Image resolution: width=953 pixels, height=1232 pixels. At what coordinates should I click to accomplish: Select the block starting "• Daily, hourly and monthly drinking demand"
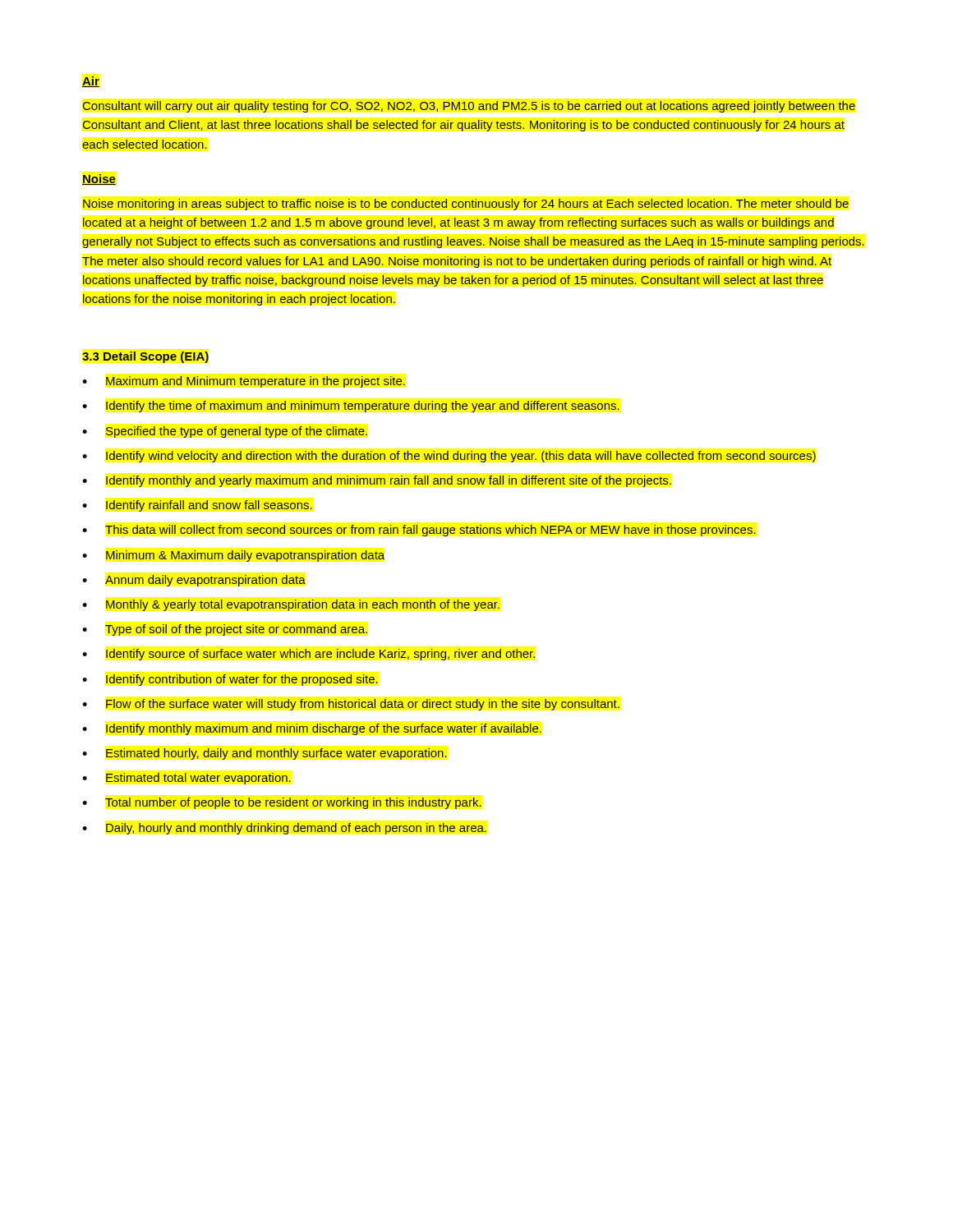pyautogui.click(x=476, y=829)
